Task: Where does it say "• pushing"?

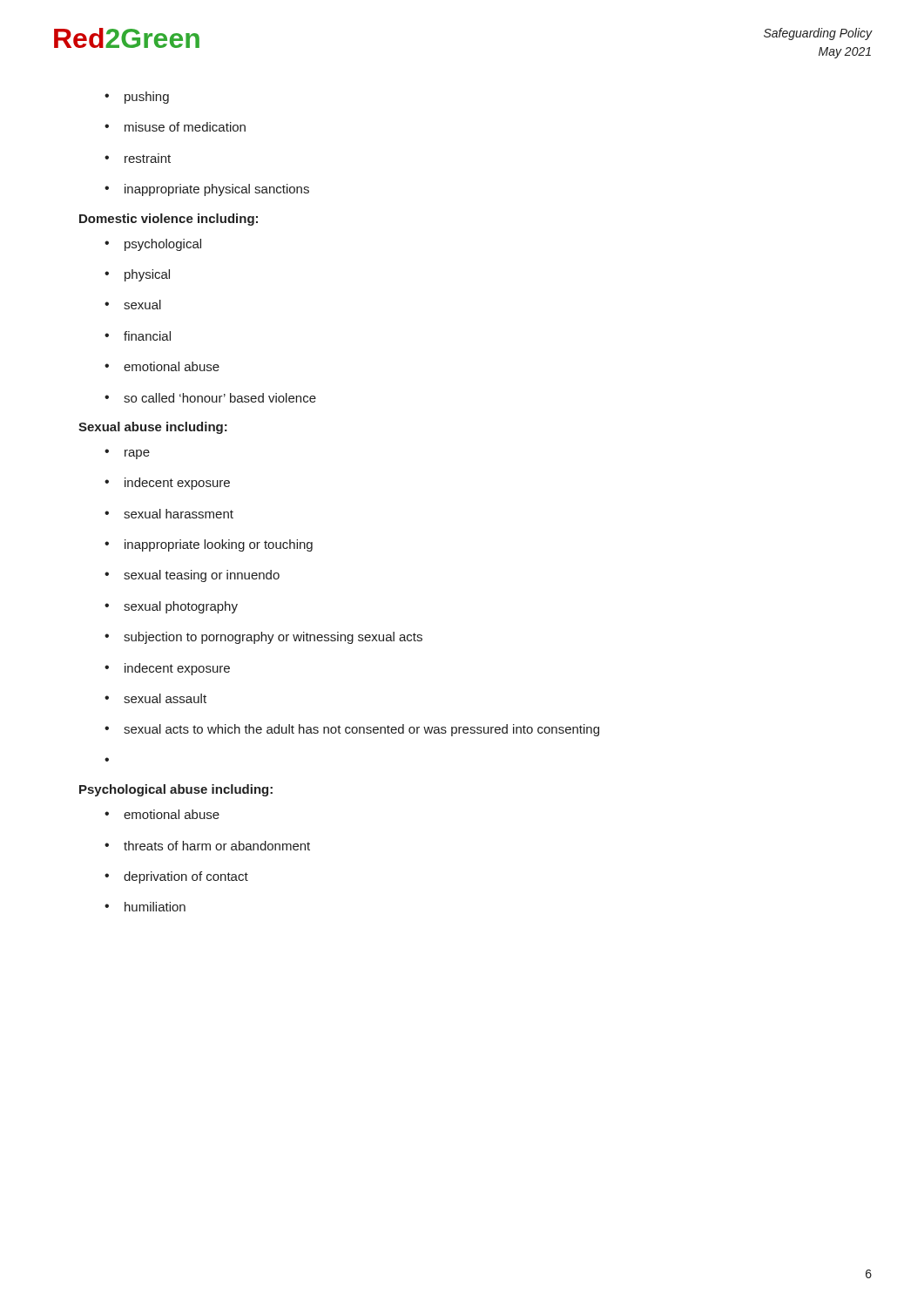Action: point(137,98)
